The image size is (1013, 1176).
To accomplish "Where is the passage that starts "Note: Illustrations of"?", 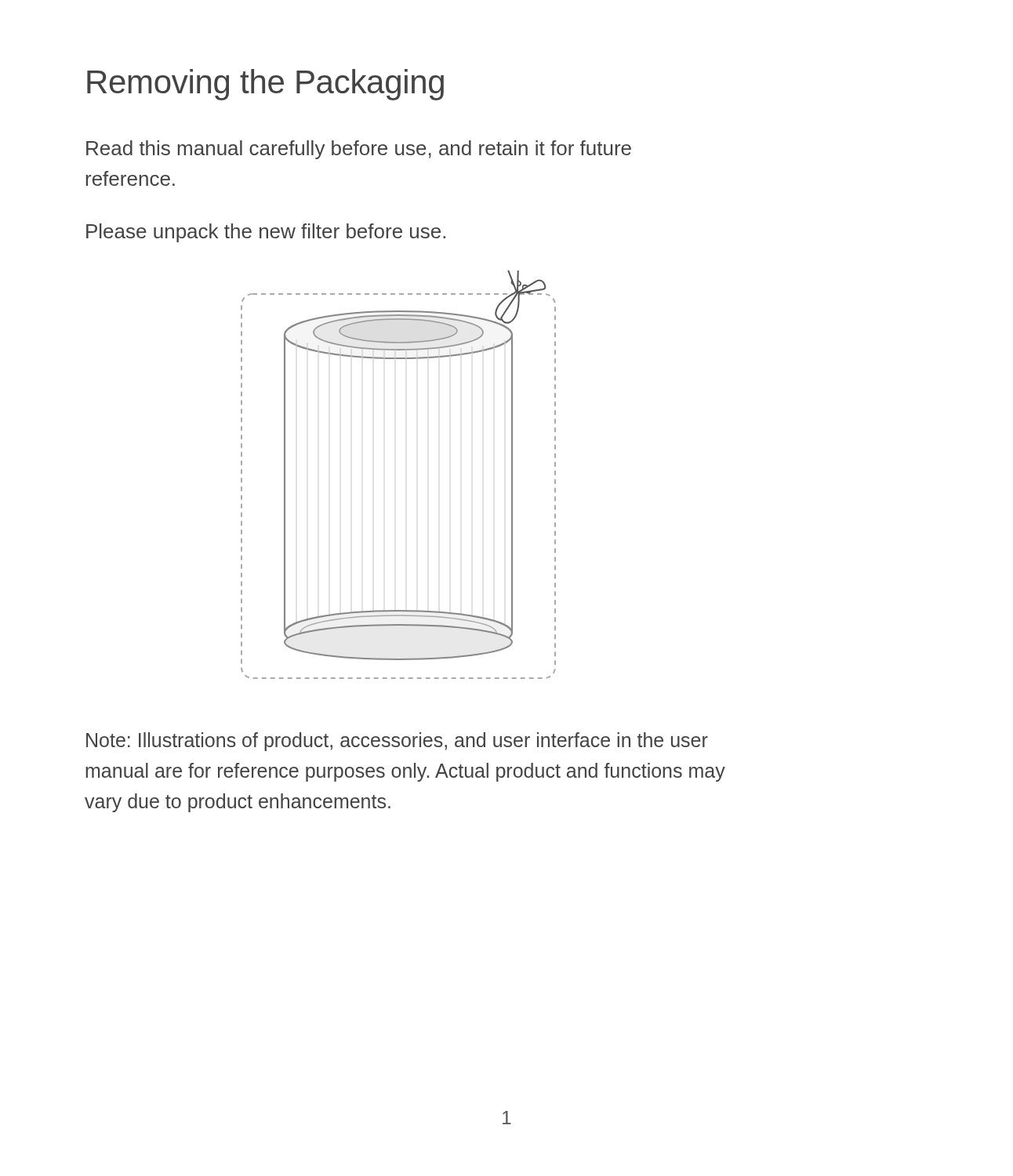I will [x=405, y=771].
